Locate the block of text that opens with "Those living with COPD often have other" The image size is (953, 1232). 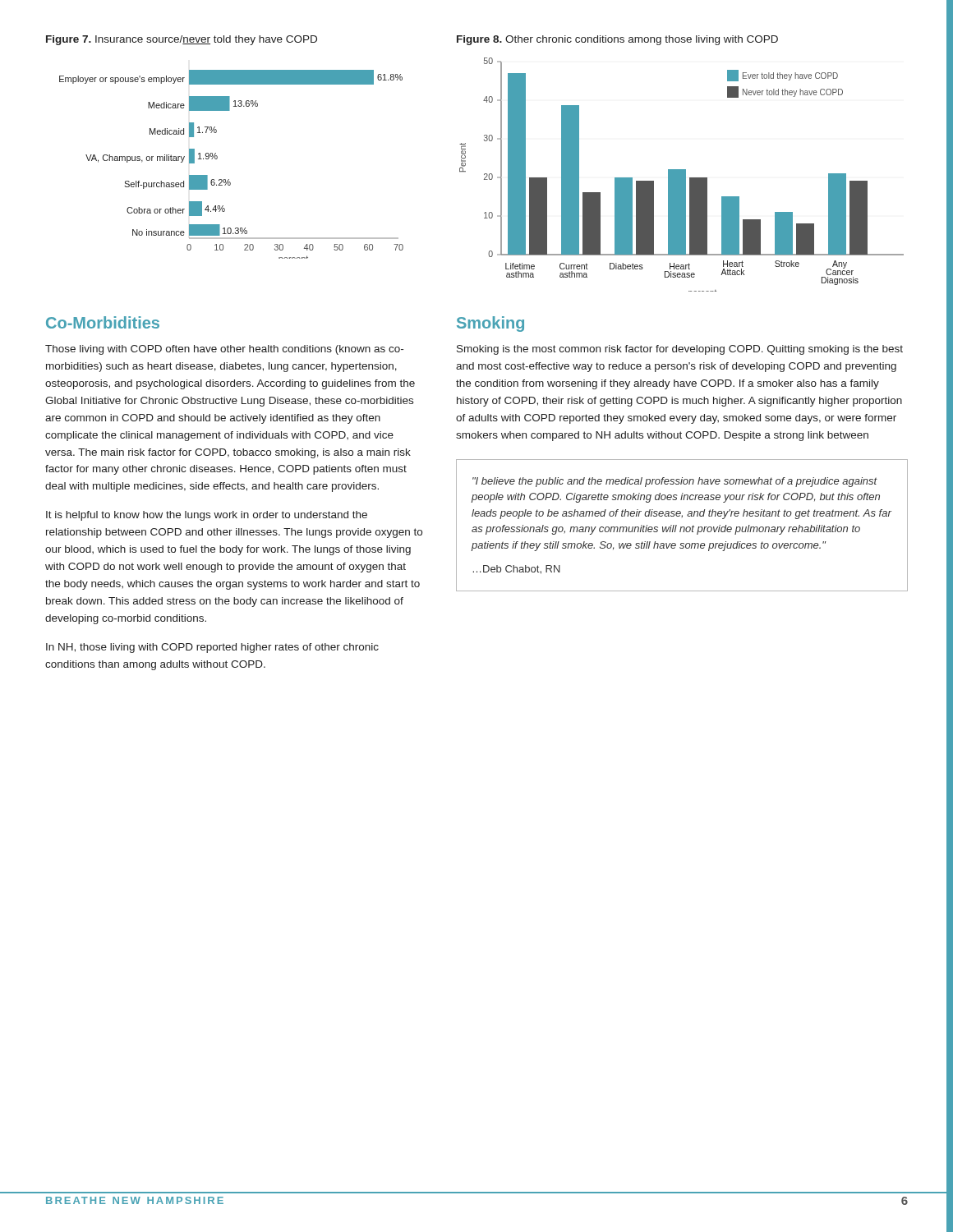tap(230, 417)
